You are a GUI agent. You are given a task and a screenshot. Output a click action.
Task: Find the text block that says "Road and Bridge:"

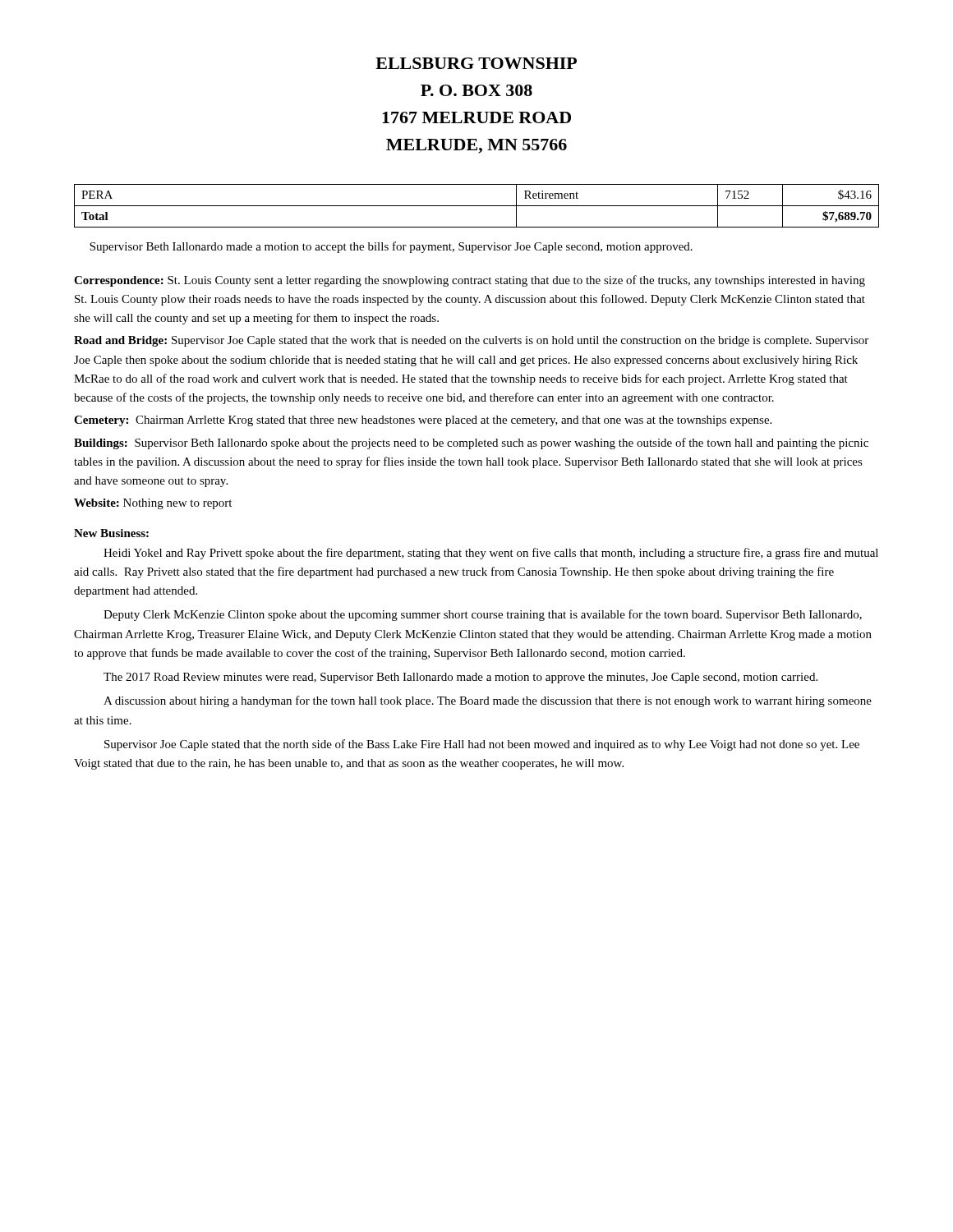tap(471, 369)
